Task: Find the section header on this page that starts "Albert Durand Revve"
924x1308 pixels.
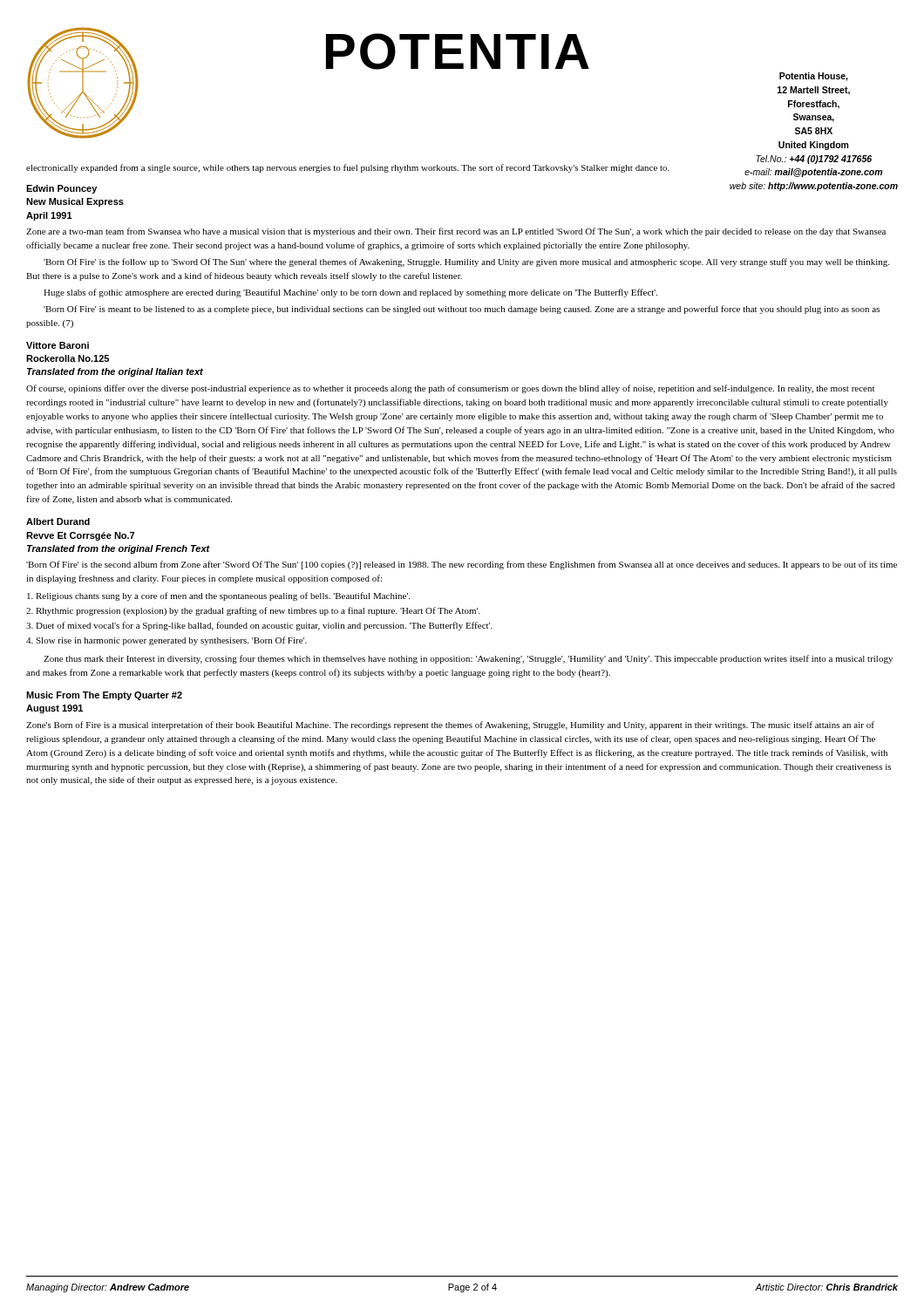Action: (58, 521)
